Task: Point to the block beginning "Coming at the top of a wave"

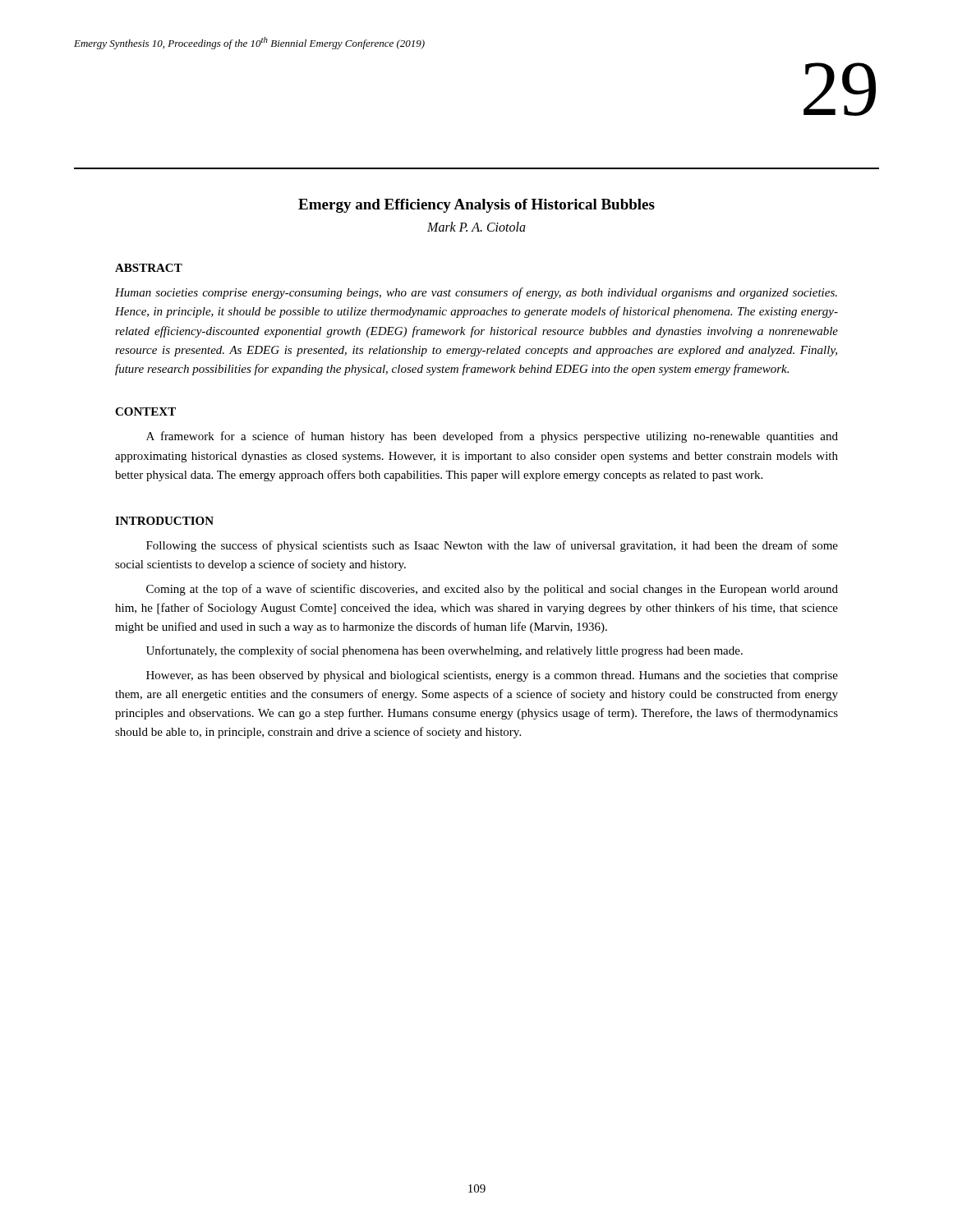Action: pos(476,608)
